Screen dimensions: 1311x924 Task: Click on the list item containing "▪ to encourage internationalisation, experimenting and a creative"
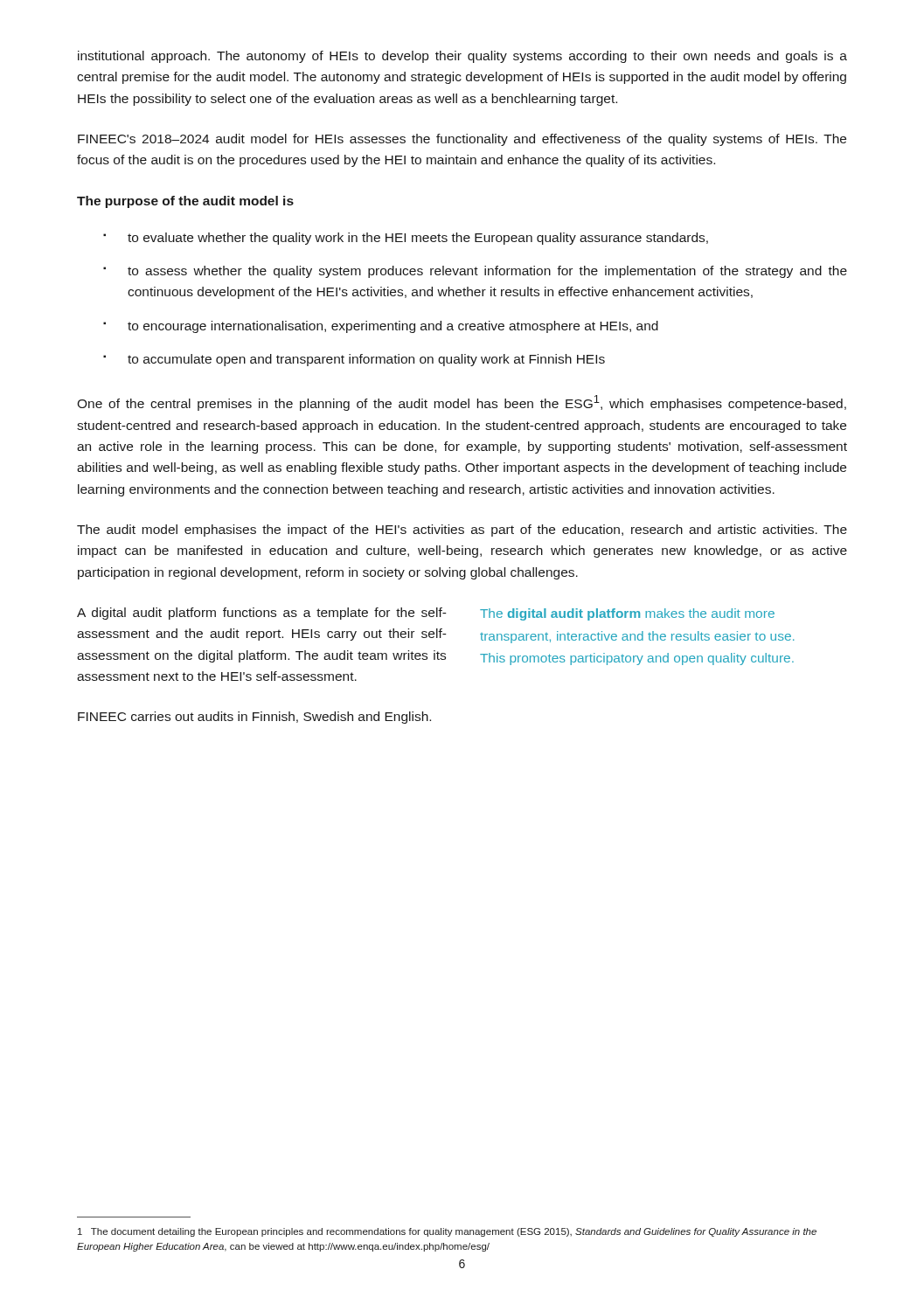tap(462, 326)
